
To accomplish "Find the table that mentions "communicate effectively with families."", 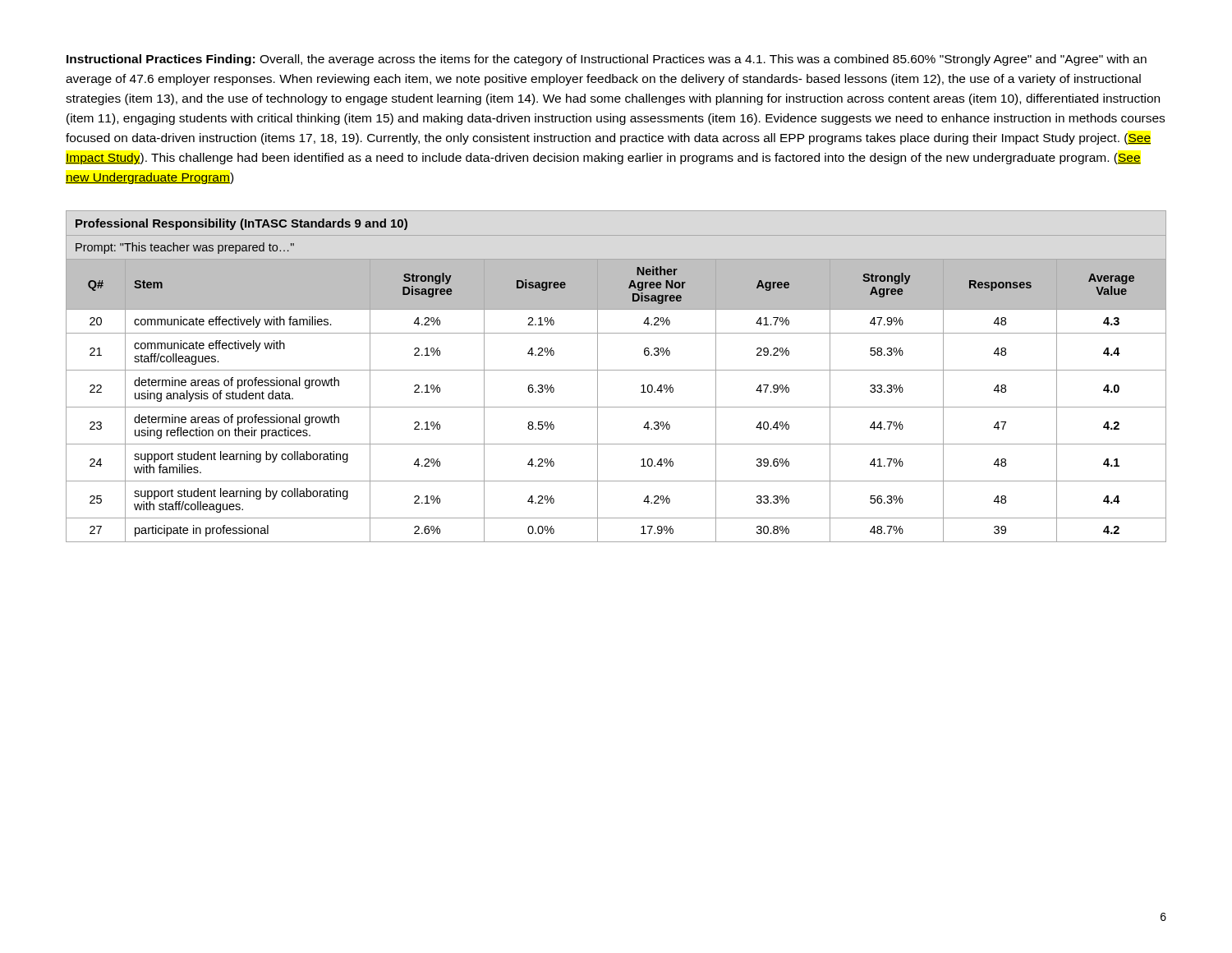I will tap(616, 376).
